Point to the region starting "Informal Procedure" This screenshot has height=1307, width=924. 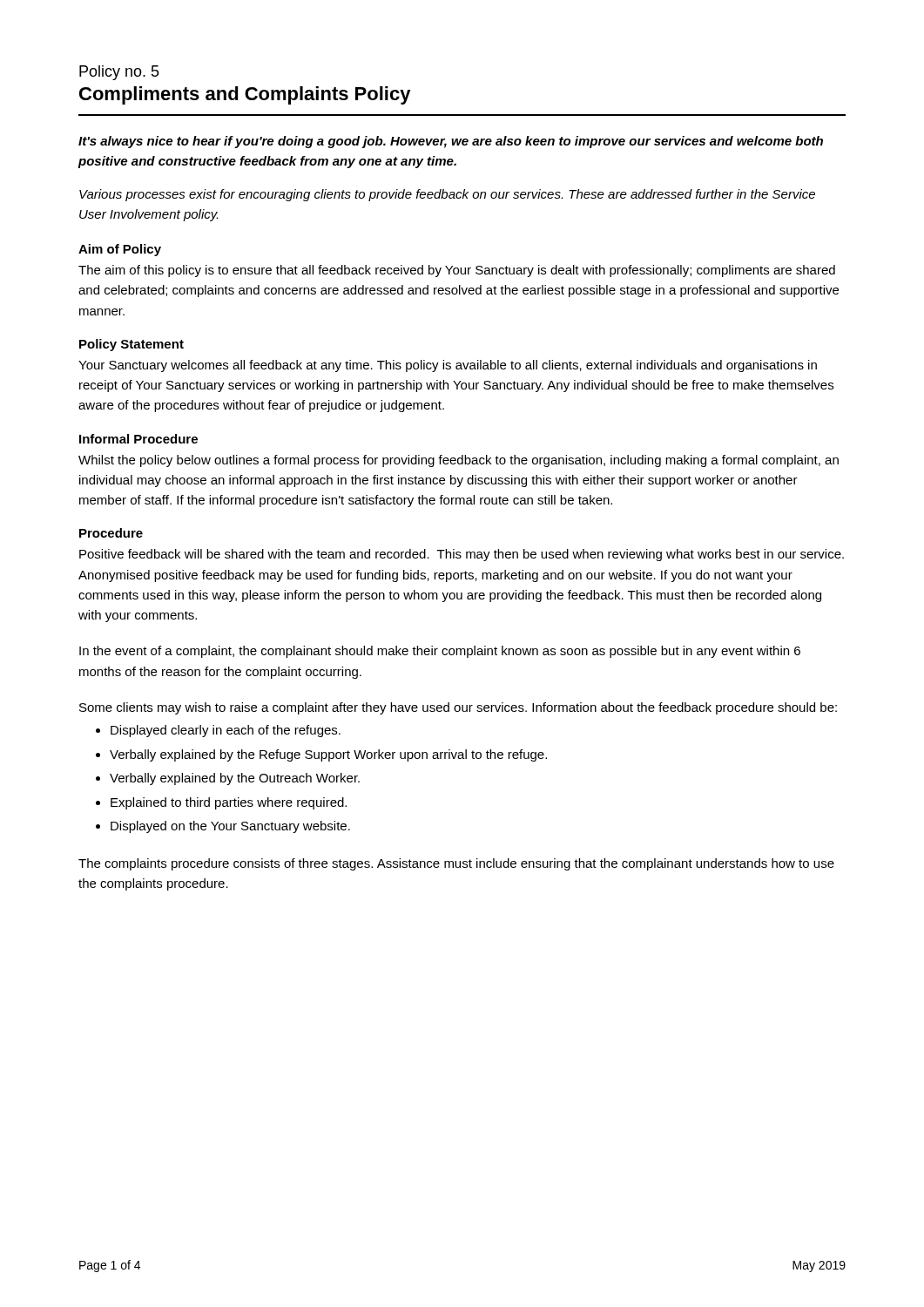(x=138, y=438)
